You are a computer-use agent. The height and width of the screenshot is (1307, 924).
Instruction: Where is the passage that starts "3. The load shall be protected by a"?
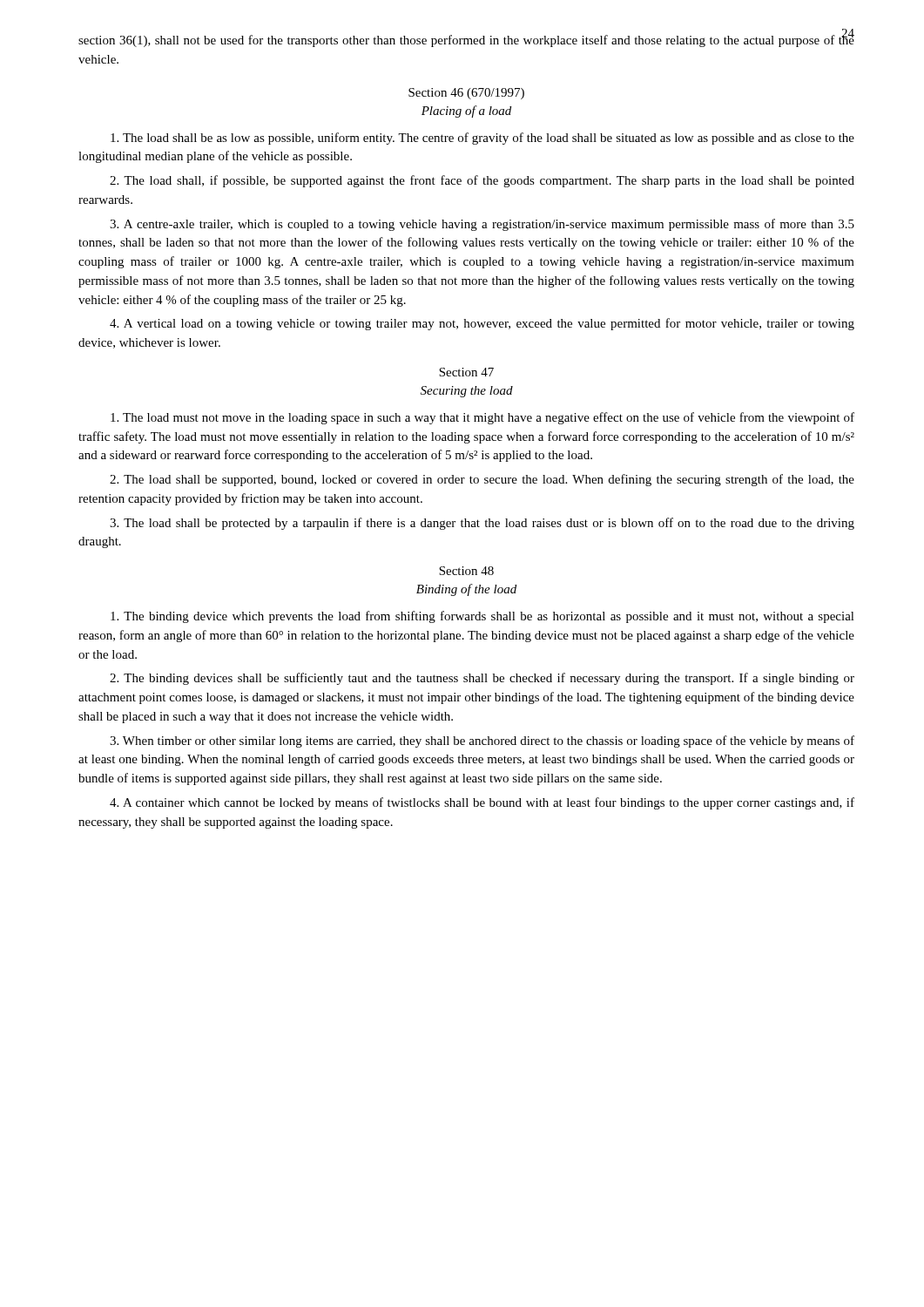[x=466, y=532]
